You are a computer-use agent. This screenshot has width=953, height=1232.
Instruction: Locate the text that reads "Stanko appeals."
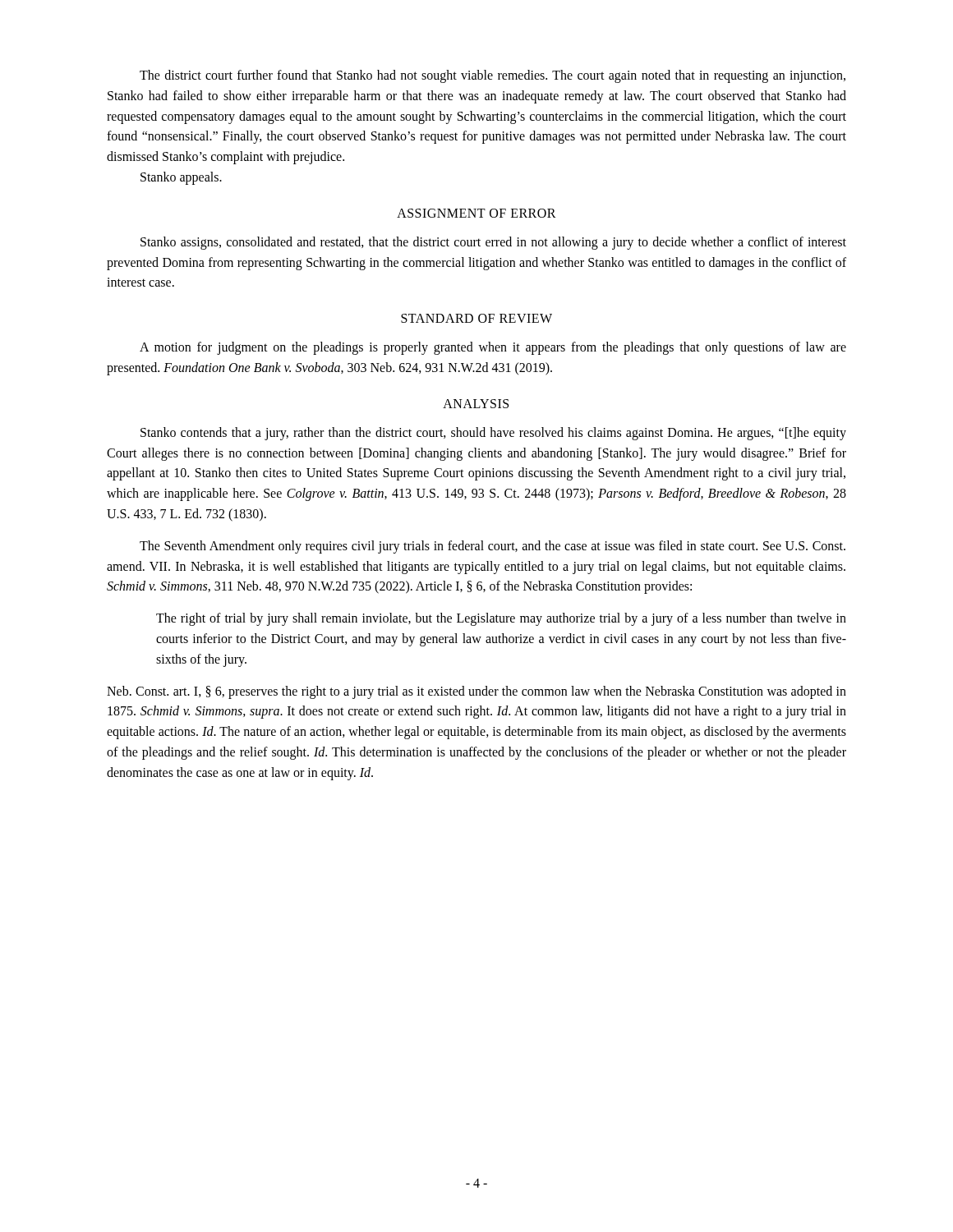[x=181, y=178]
